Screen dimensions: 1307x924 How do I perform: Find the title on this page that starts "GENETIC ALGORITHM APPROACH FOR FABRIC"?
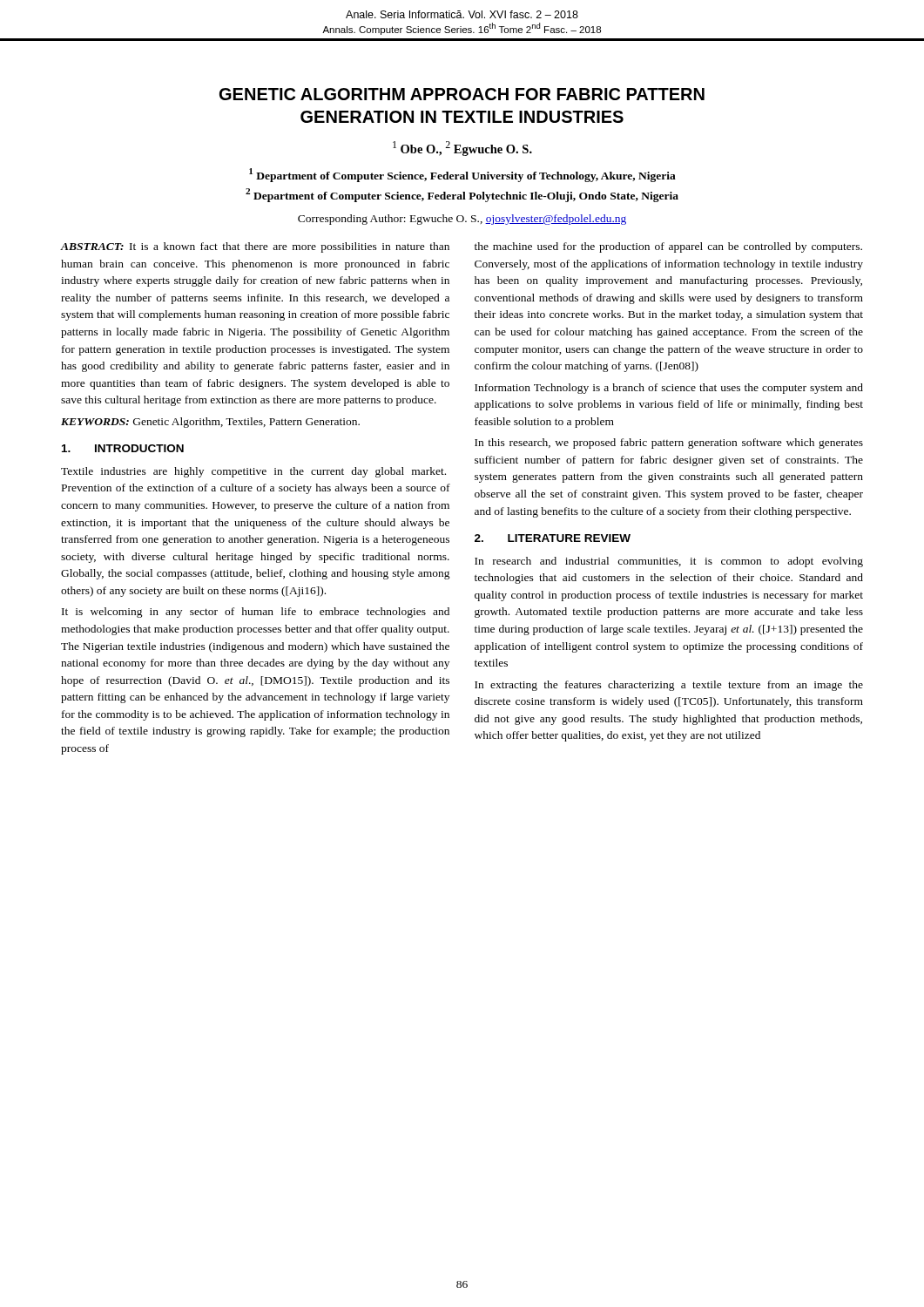[462, 105]
